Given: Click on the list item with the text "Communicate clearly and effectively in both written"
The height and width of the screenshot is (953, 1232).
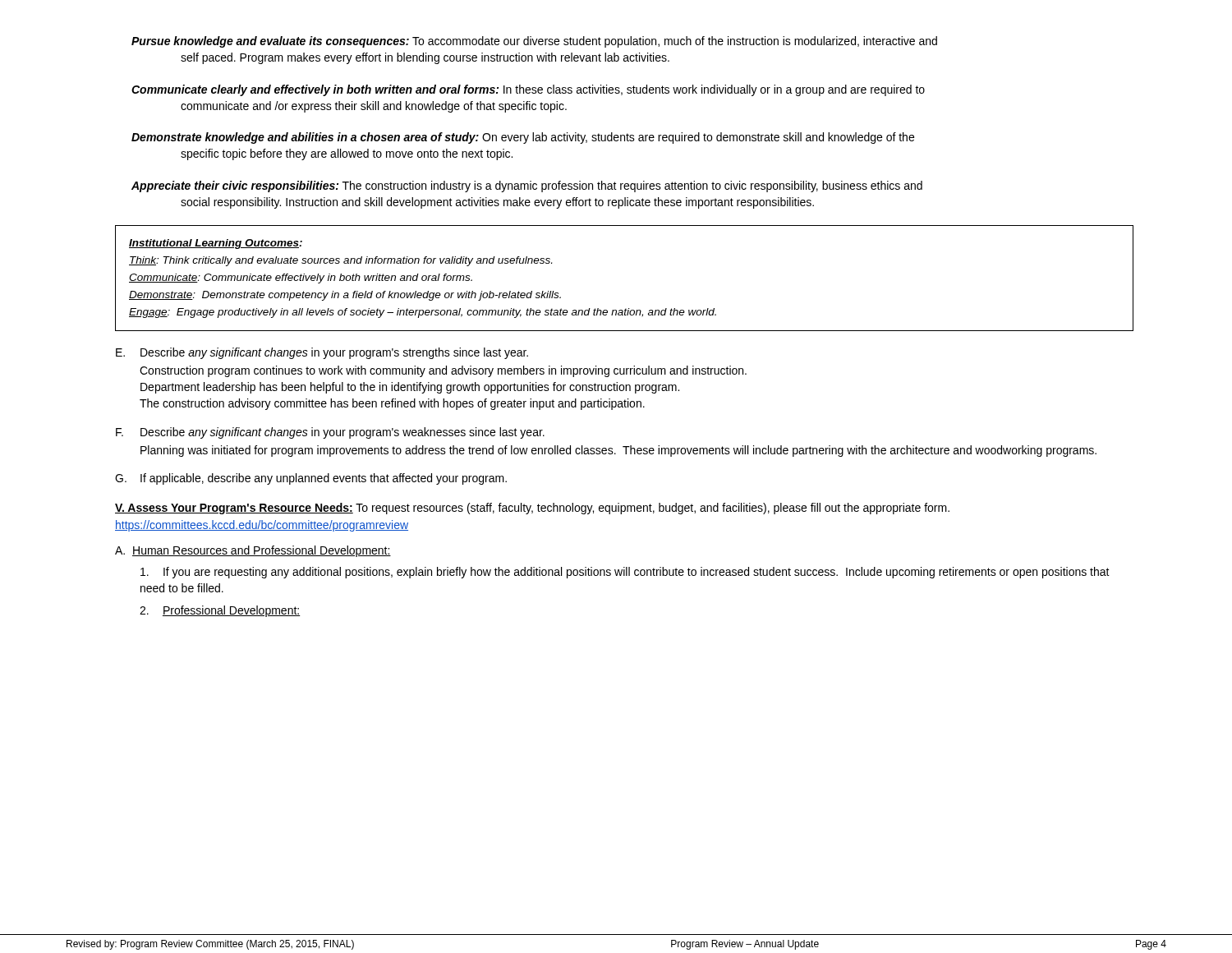Looking at the screenshot, I should tap(632, 98).
